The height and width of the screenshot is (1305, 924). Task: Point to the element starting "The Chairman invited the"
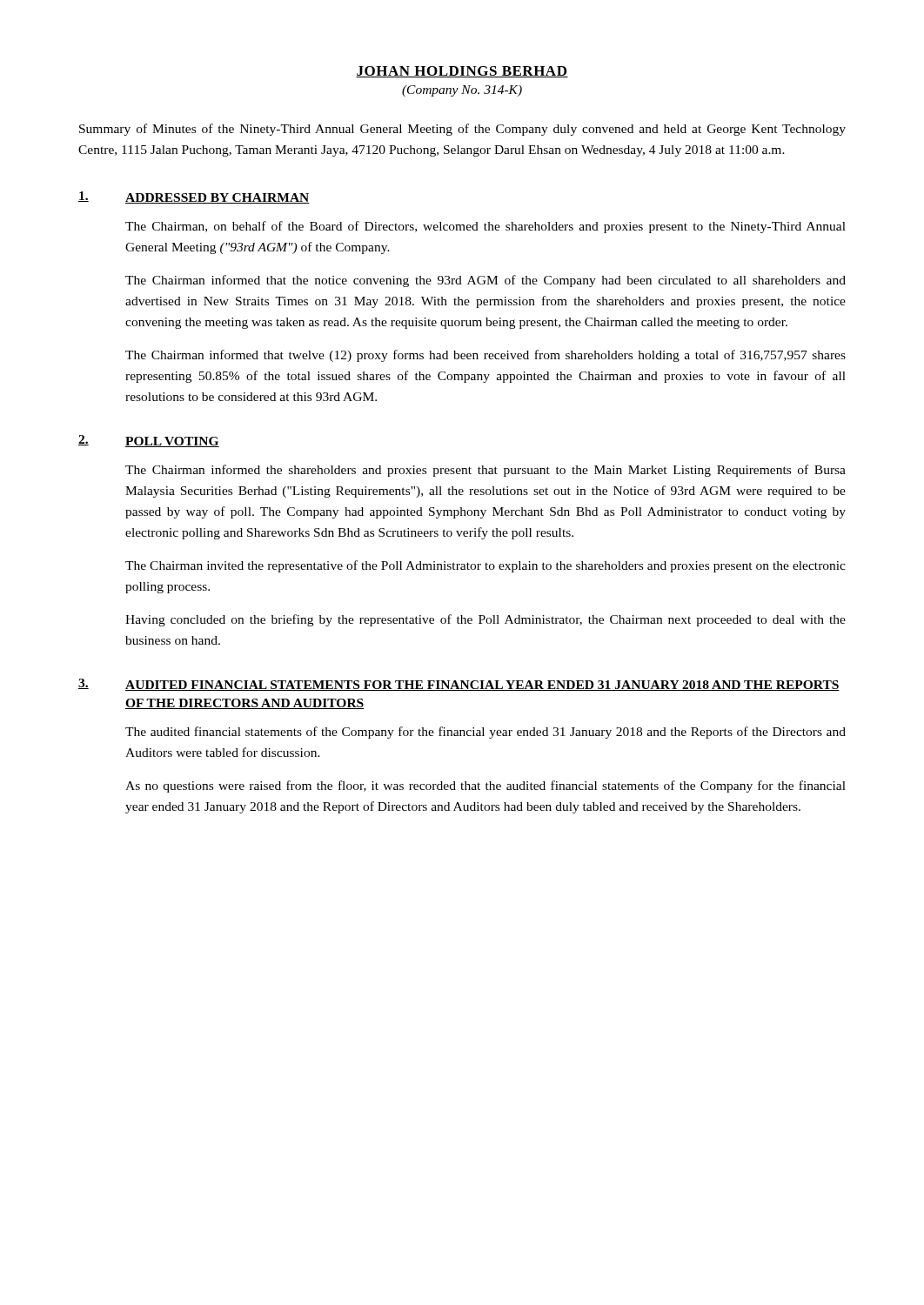click(x=486, y=575)
